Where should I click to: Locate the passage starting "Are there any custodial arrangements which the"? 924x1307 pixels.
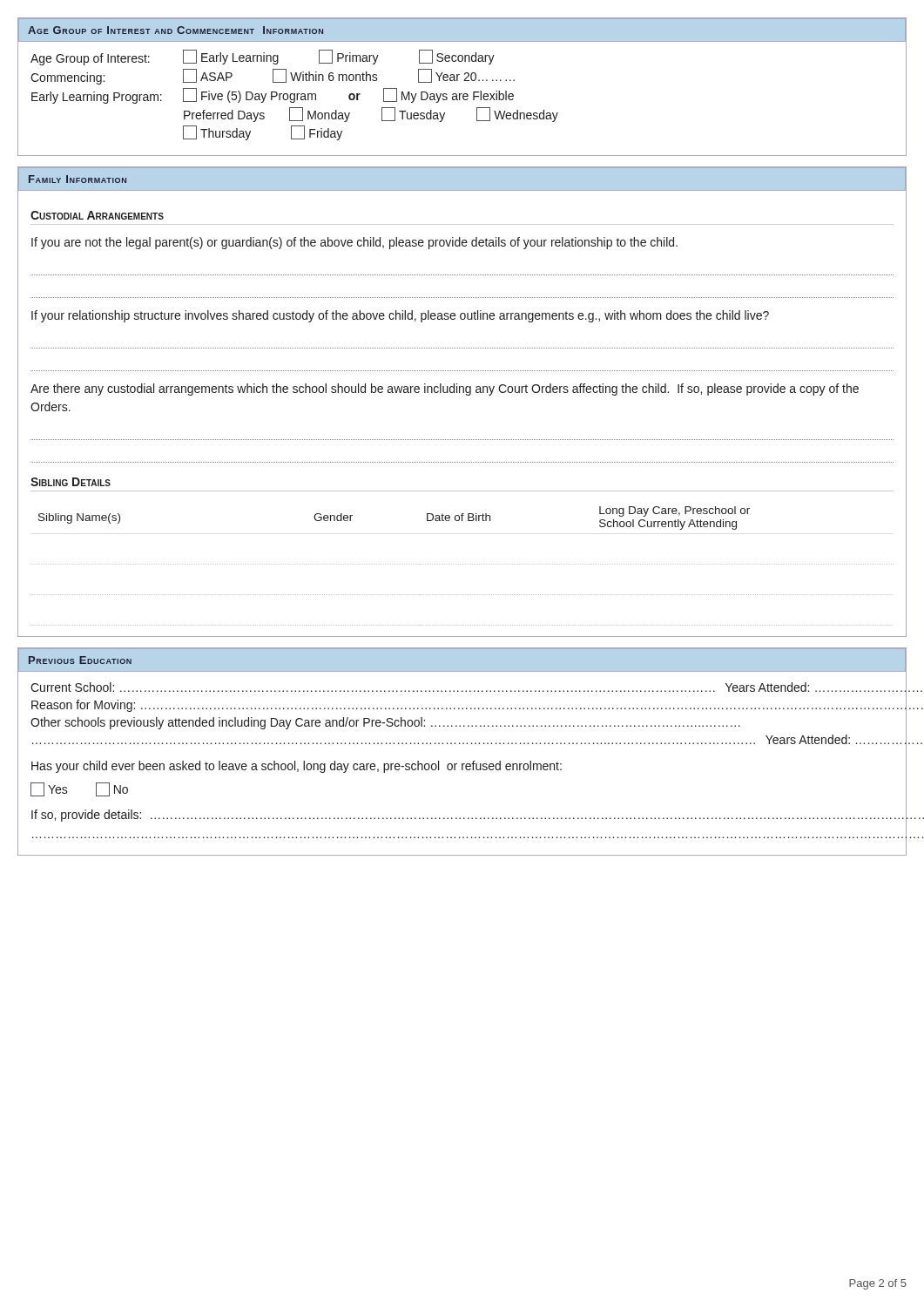[445, 389]
